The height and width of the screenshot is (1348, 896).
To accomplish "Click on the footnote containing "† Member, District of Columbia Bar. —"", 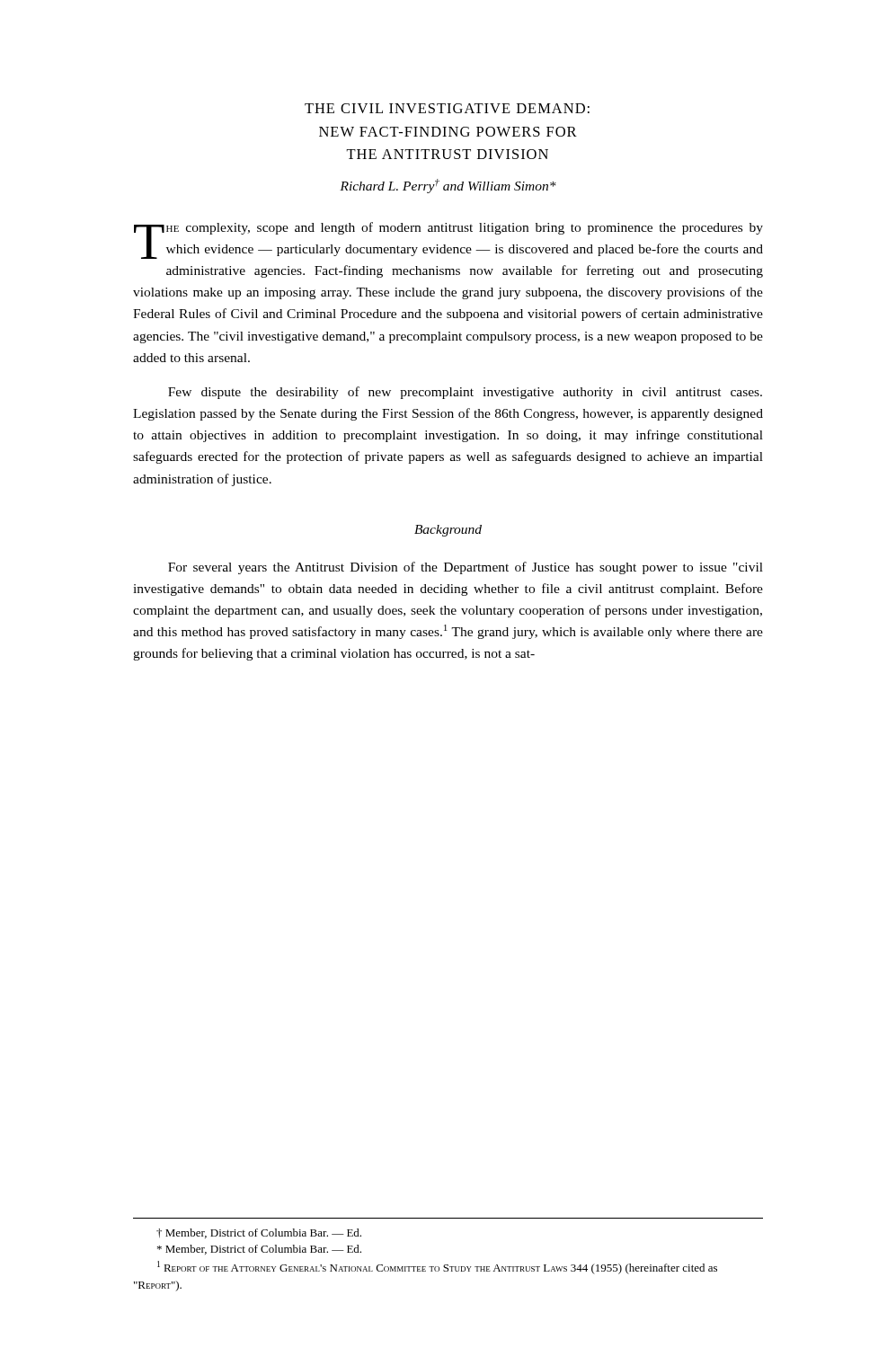I will (x=259, y=1232).
